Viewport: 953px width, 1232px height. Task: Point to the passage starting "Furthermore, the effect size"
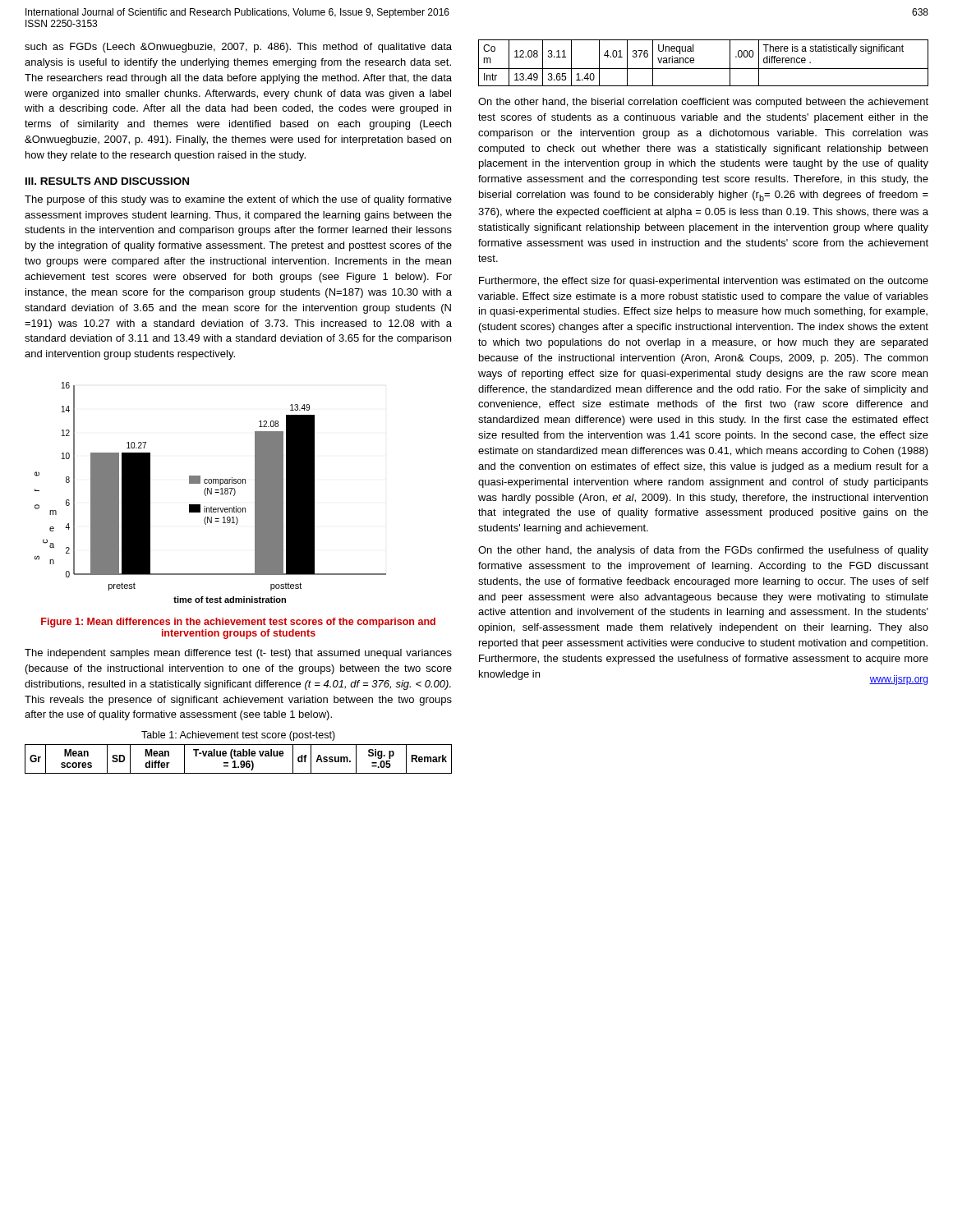pos(703,404)
